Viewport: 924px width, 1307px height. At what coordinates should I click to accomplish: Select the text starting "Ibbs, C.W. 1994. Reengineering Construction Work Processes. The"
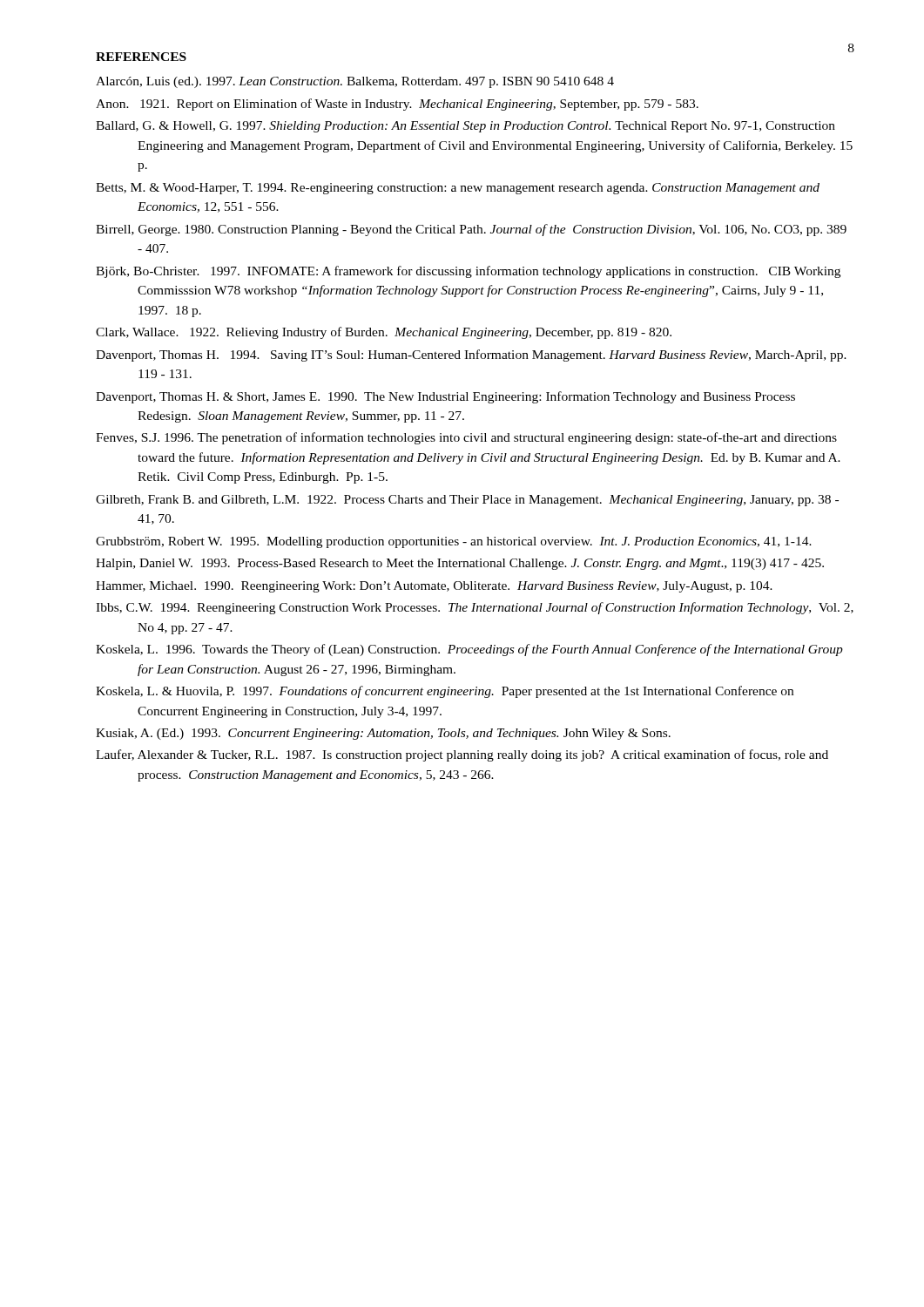coord(475,617)
